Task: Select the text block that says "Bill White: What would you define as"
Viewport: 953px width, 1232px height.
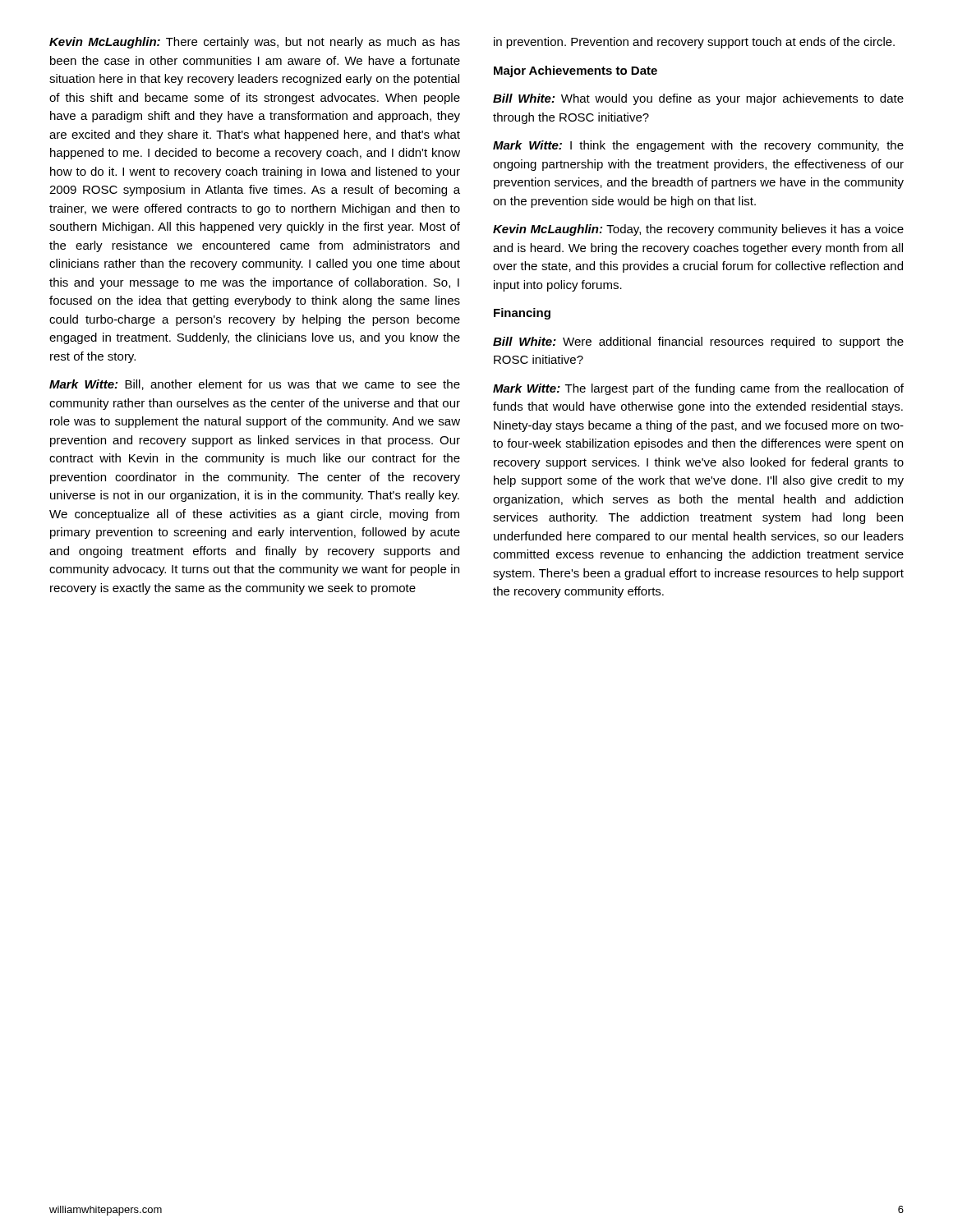Action: point(698,108)
